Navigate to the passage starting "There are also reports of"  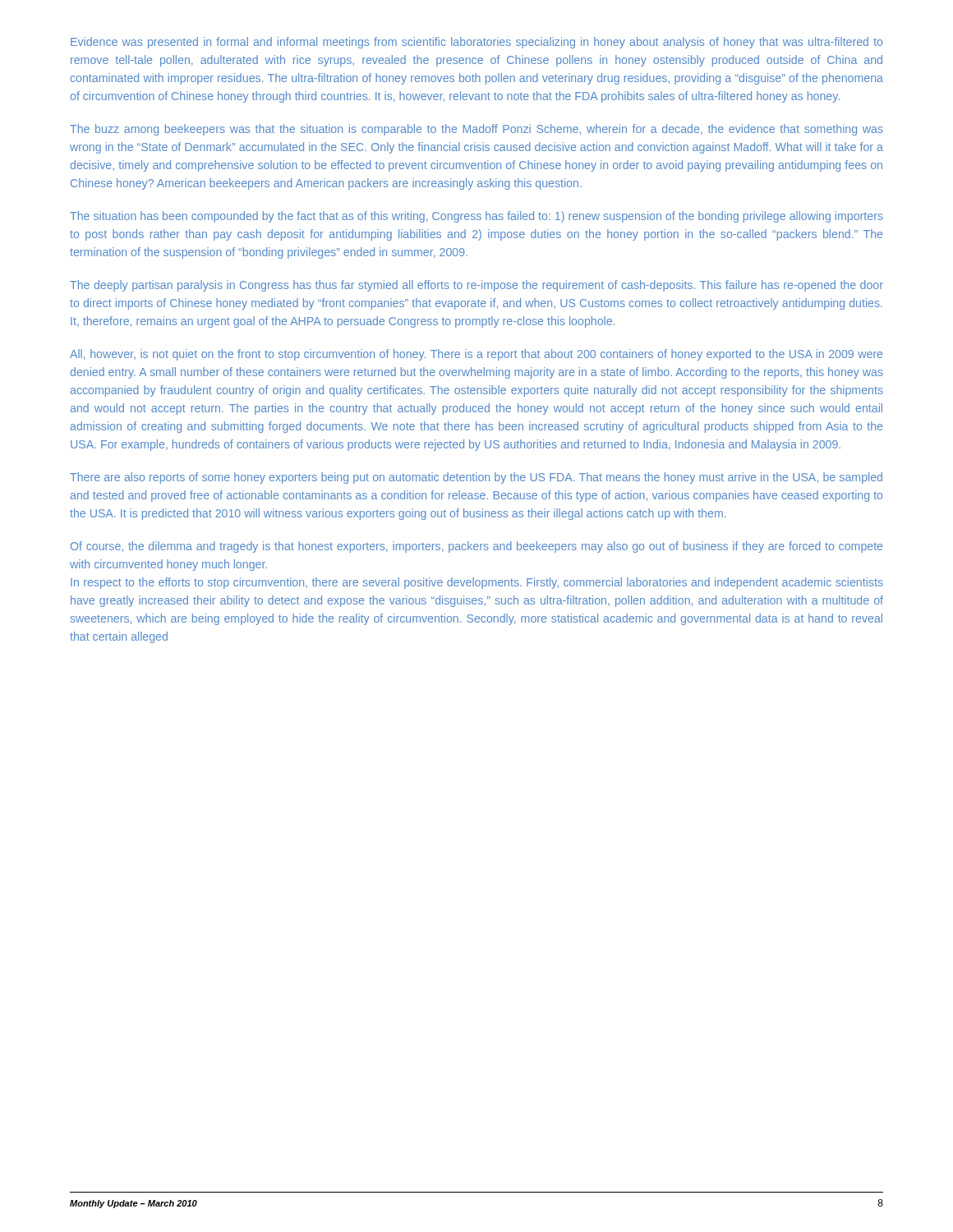click(476, 495)
